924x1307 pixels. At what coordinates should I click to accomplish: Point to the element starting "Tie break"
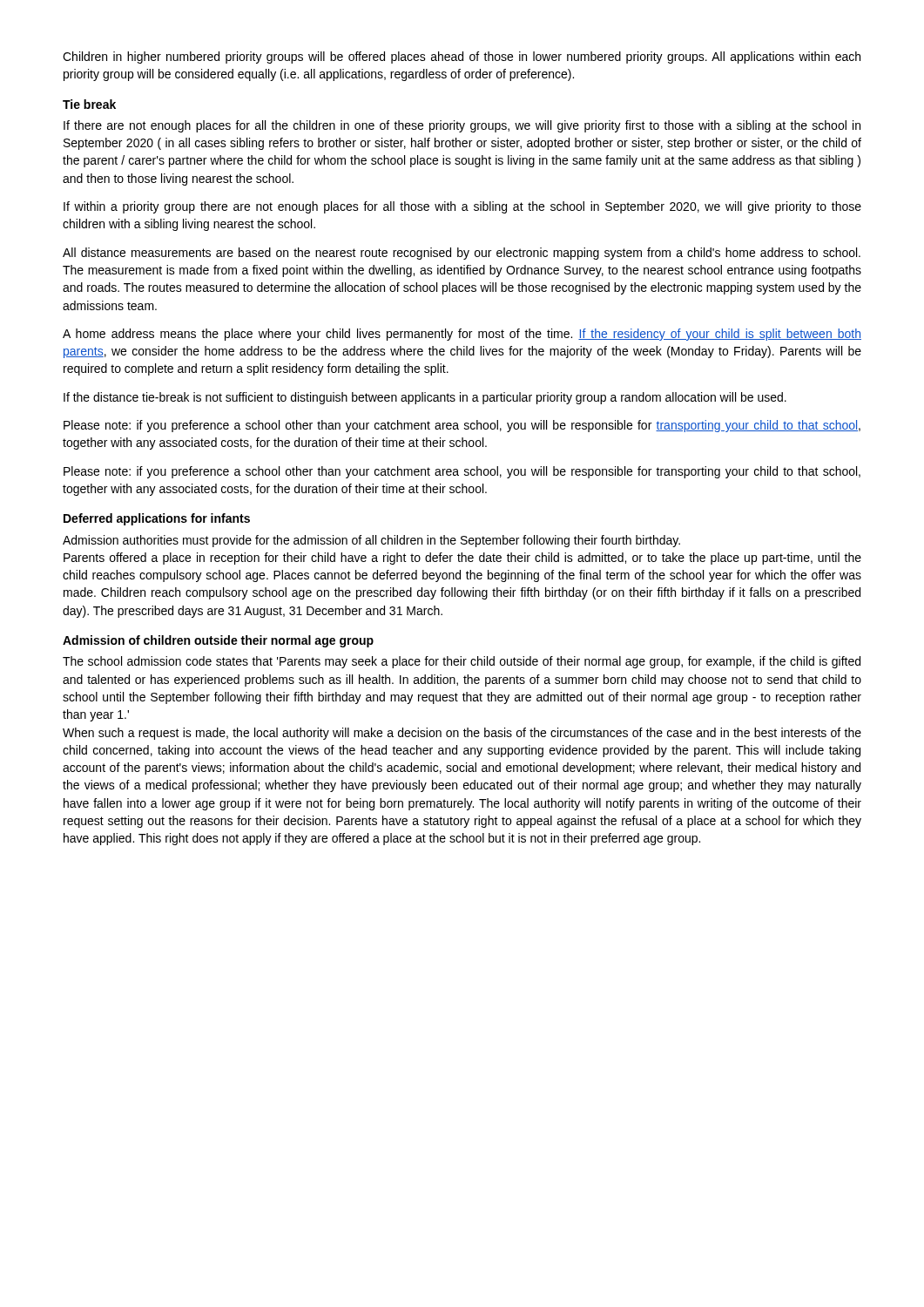coord(89,104)
